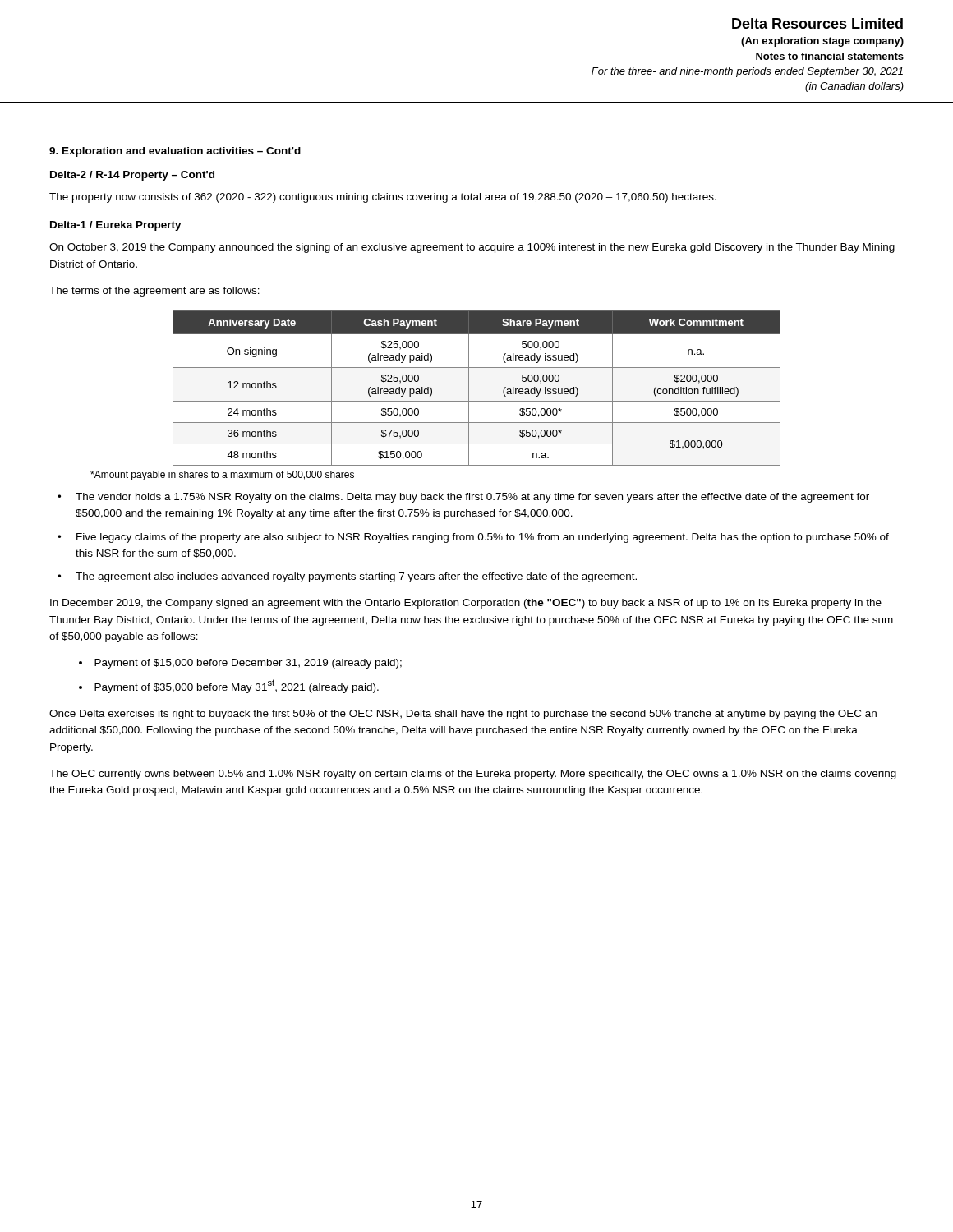
Task: Point to the block beginning "Payment of $15,000 before December"
Action: click(x=248, y=663)
